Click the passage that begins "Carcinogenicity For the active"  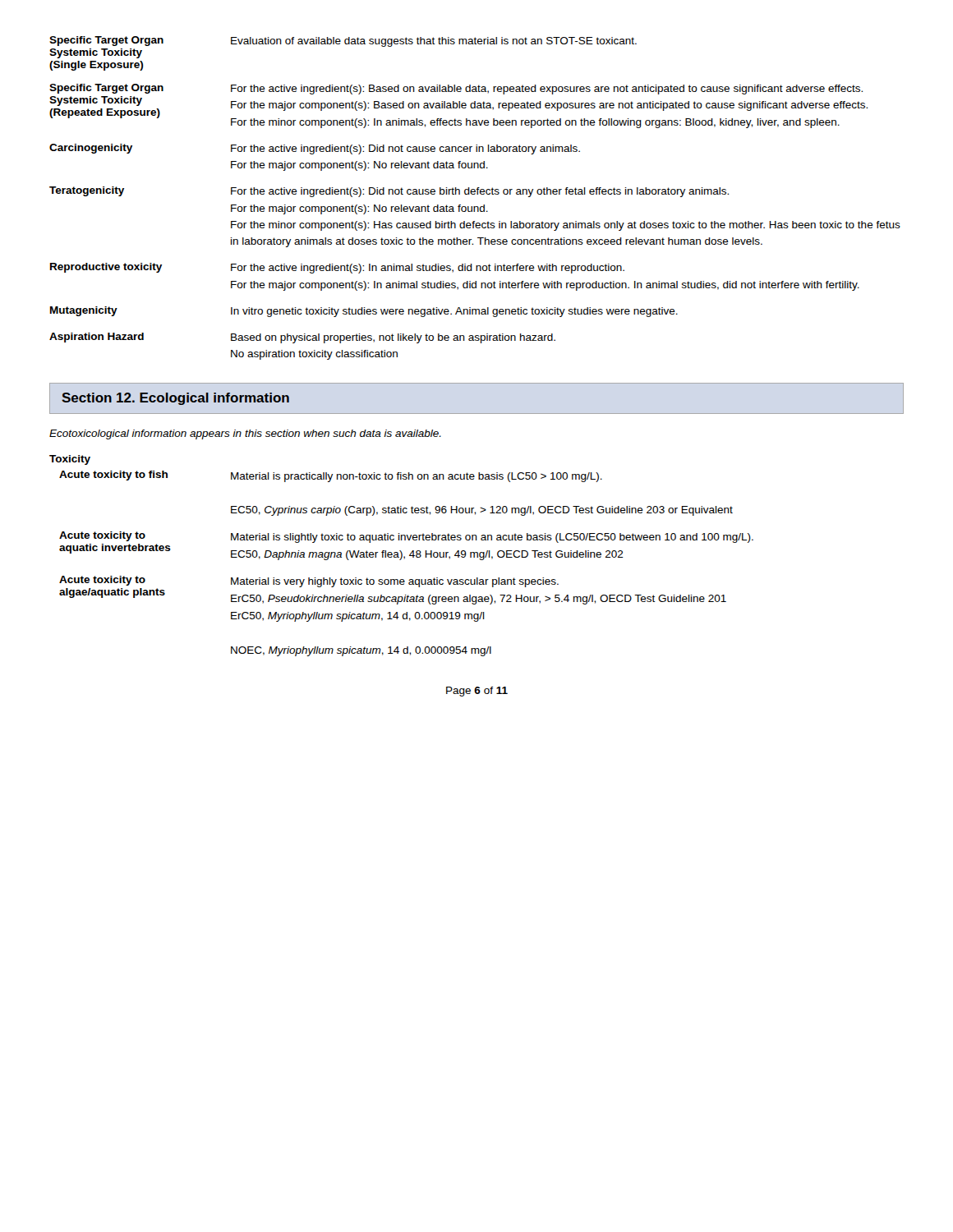476,157
